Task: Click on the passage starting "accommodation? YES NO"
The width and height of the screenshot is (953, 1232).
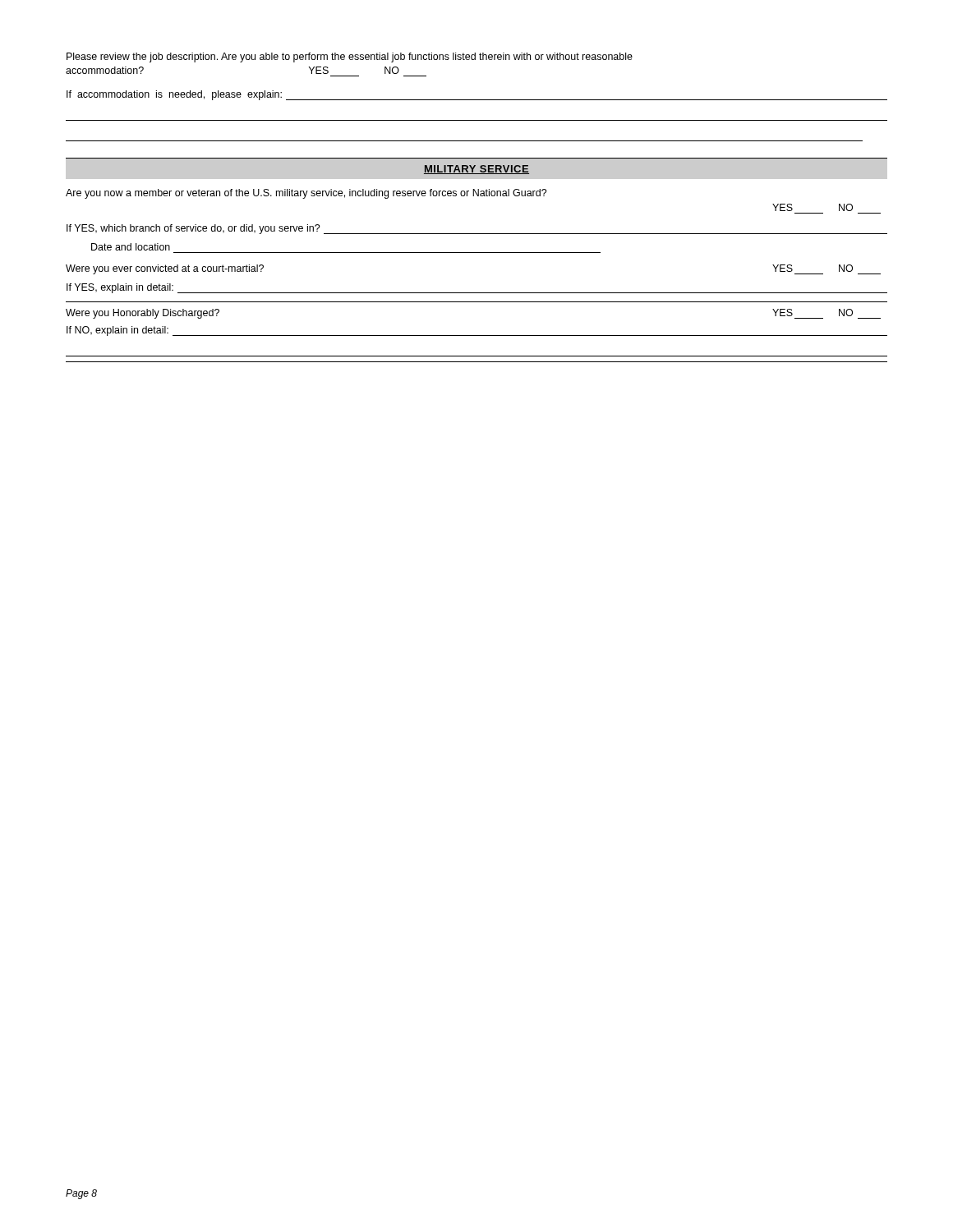Action: coord(246,70)
